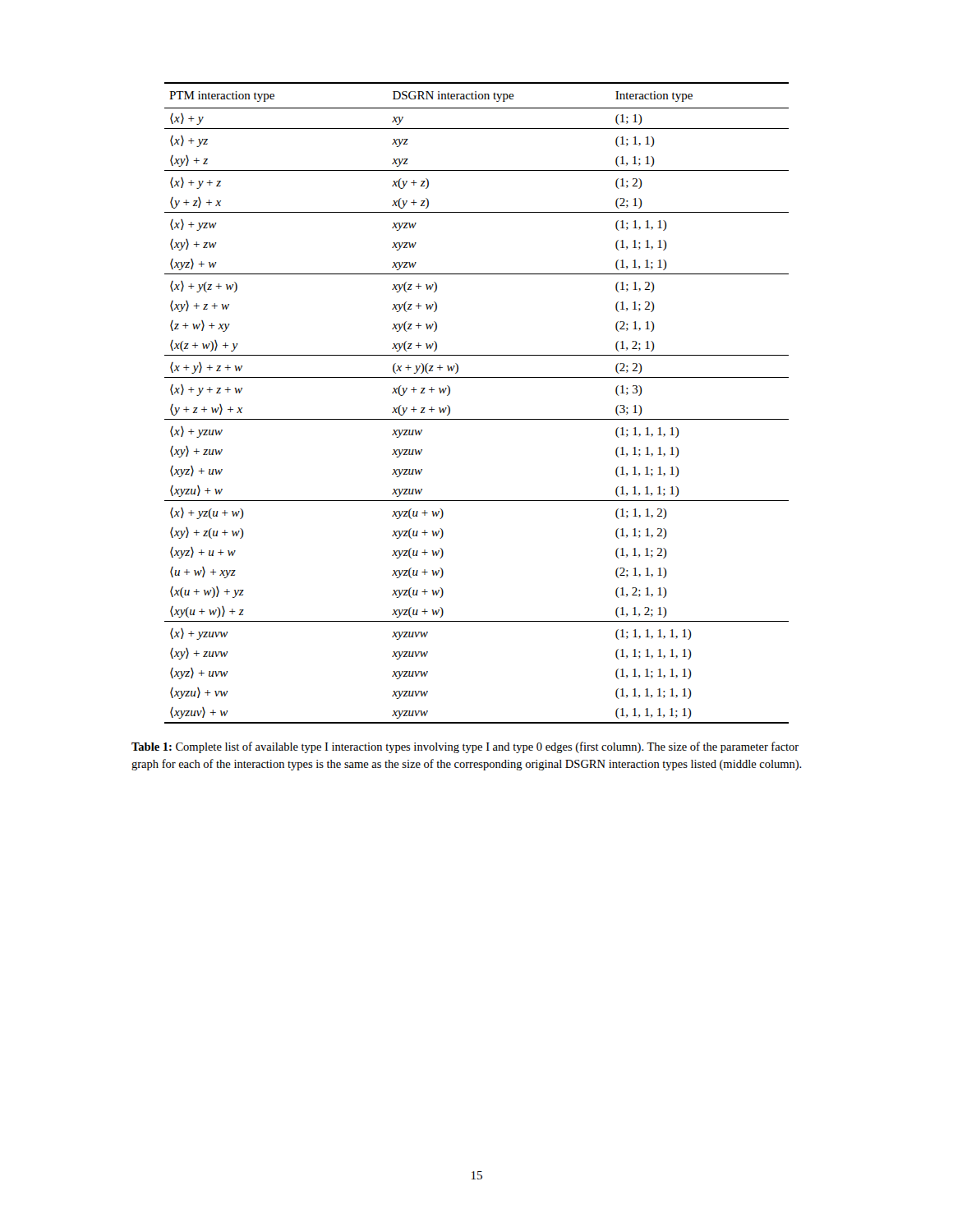Screen dimensions: 1232x953
Task: Navigate to the region starting "Table 1: Complete list of available type I"
Action: coord(467,755)
